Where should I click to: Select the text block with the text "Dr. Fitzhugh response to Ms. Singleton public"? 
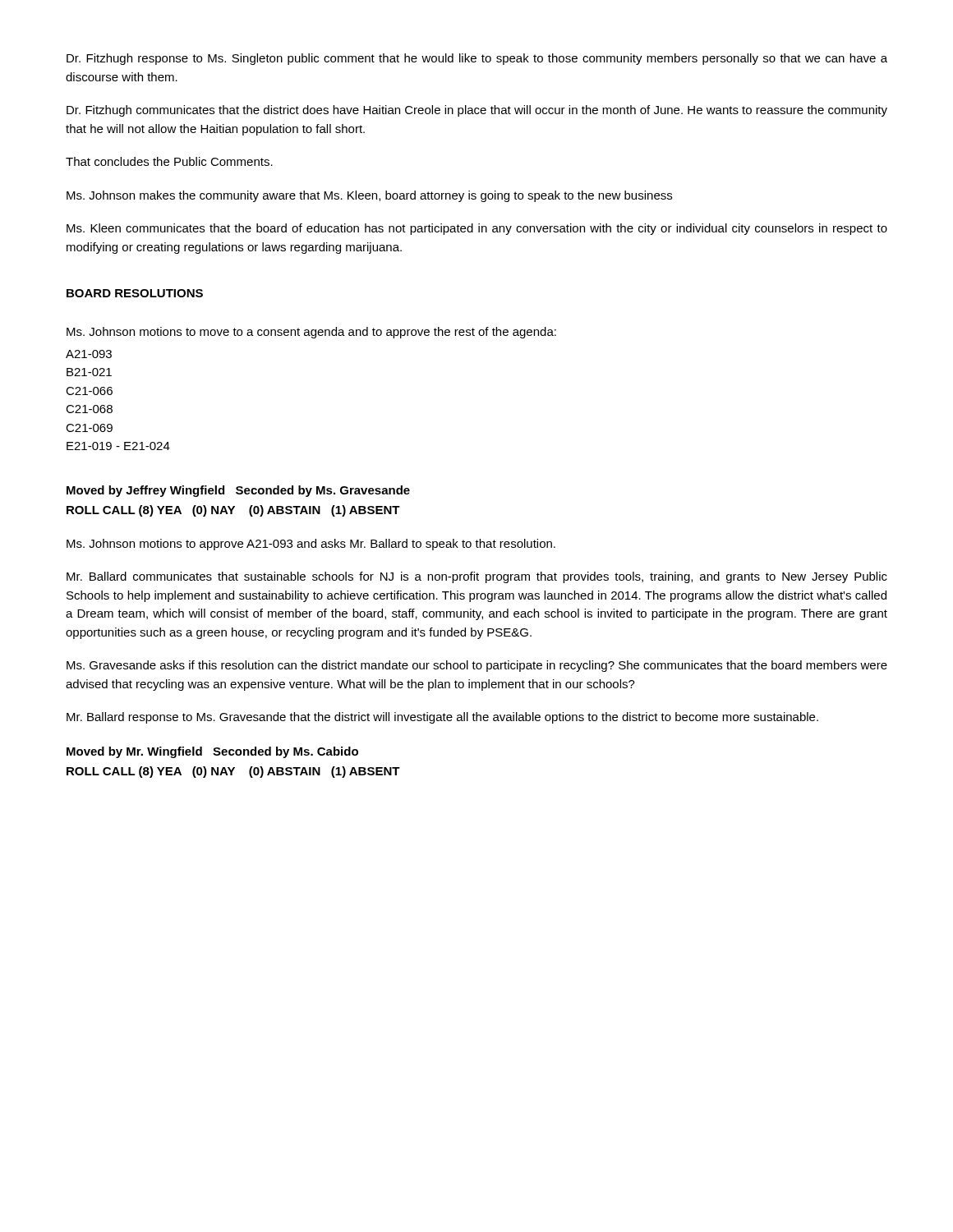(476, 67)
